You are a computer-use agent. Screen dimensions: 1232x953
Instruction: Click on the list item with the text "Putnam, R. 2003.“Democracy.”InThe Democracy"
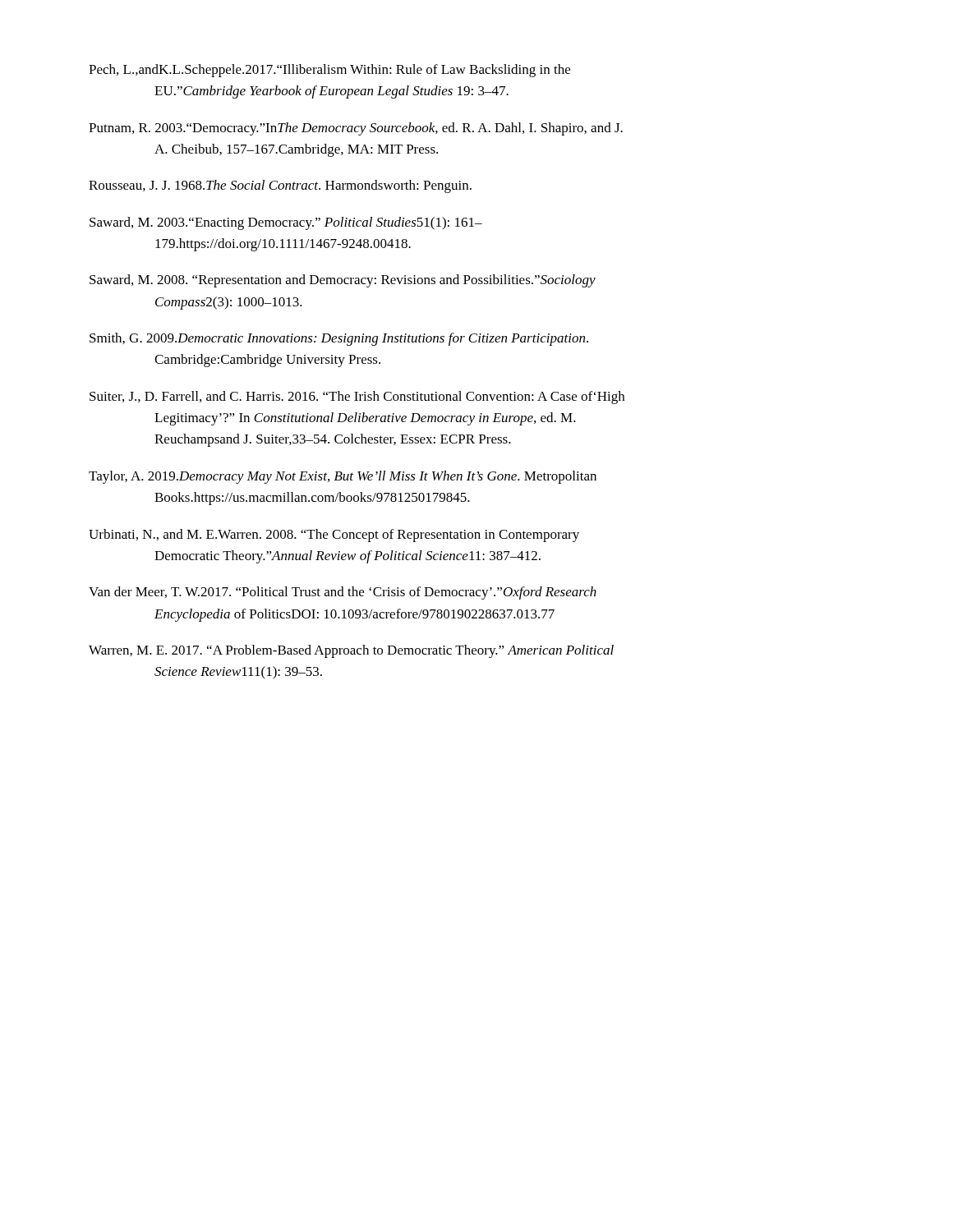pyautogui.click(x=476, y=140)
